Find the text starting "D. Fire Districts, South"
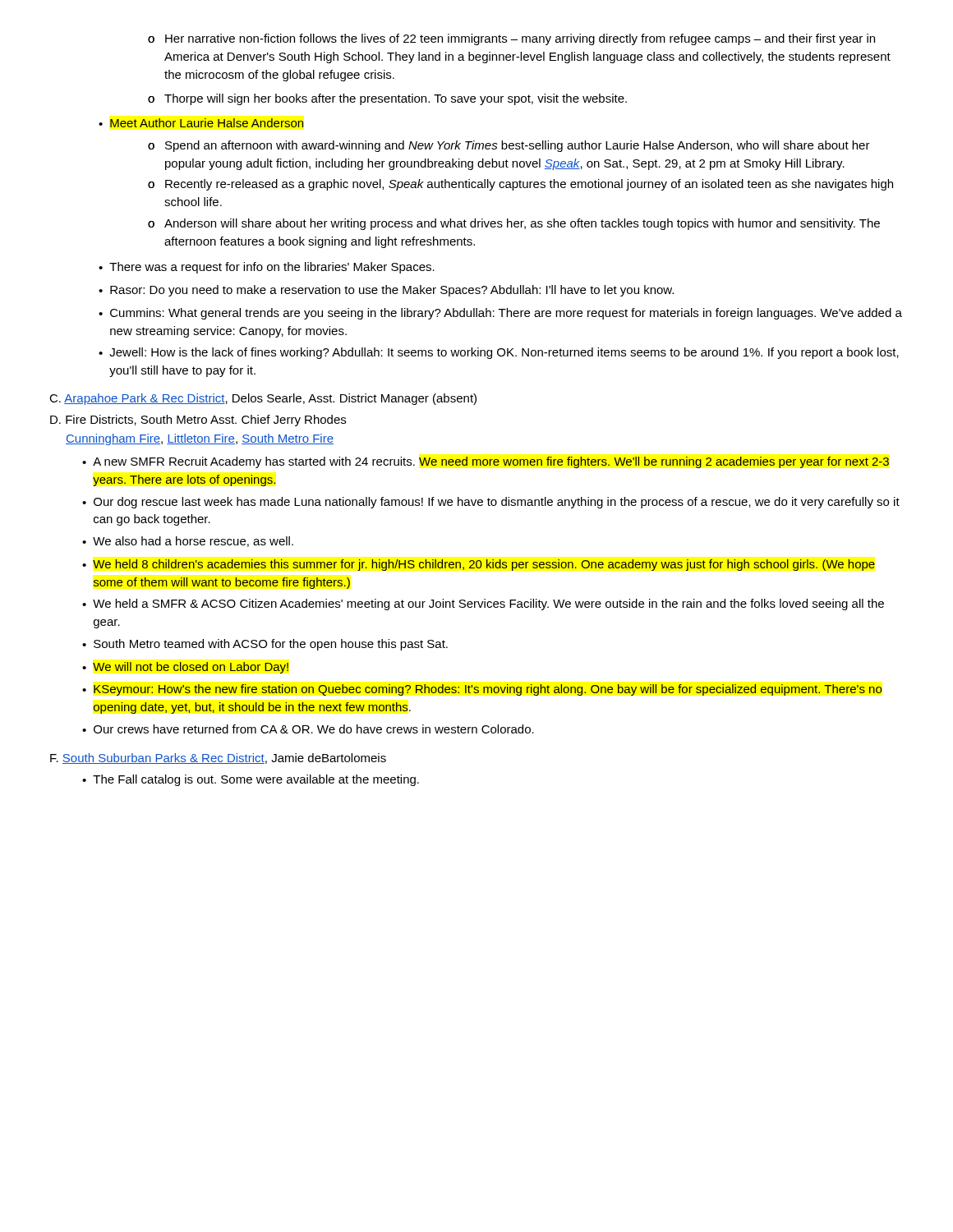 pyautogui.click(x=198, y=419)
